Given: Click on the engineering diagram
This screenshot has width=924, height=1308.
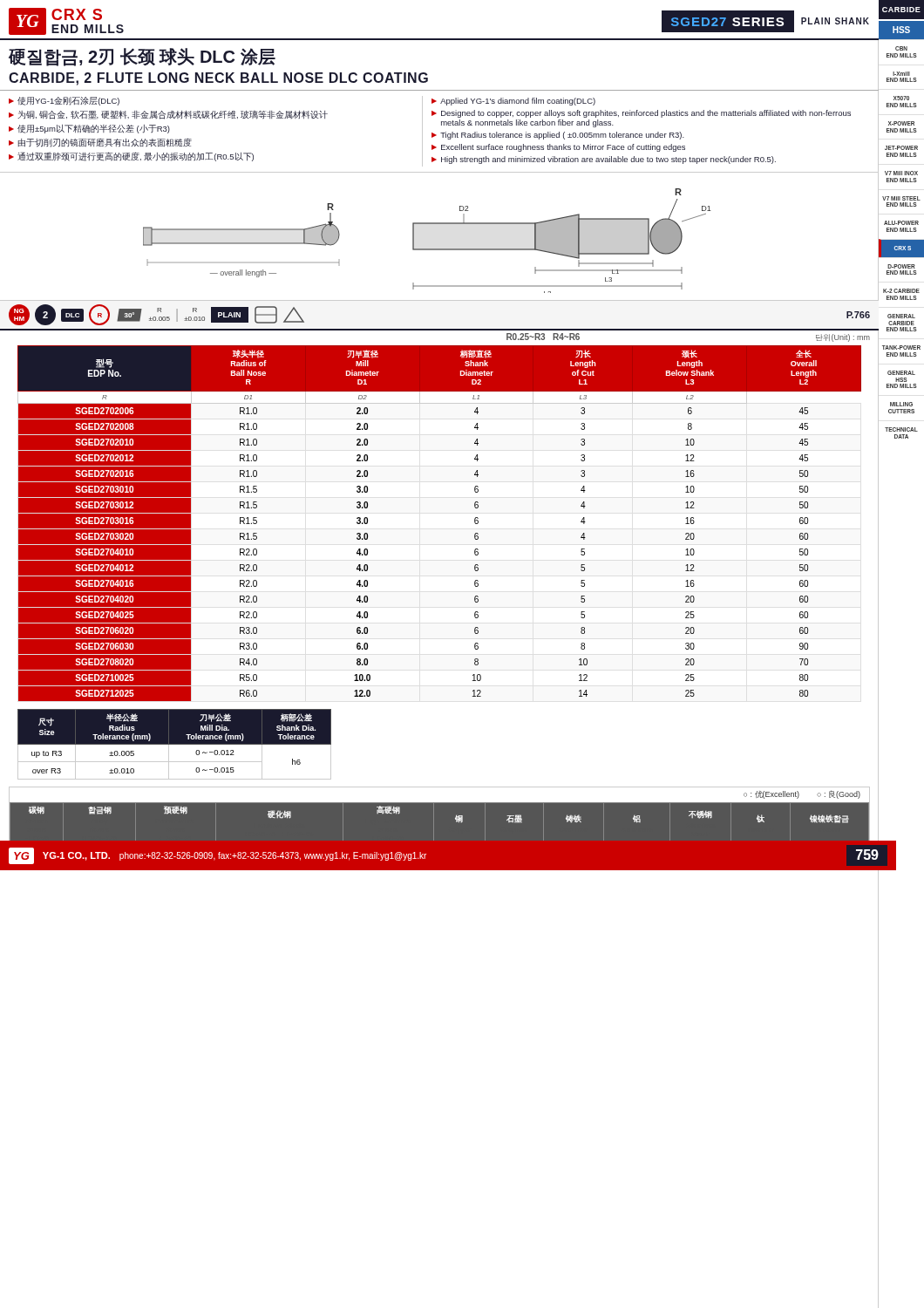Looking at the screenshot, I should pos(439,237).
